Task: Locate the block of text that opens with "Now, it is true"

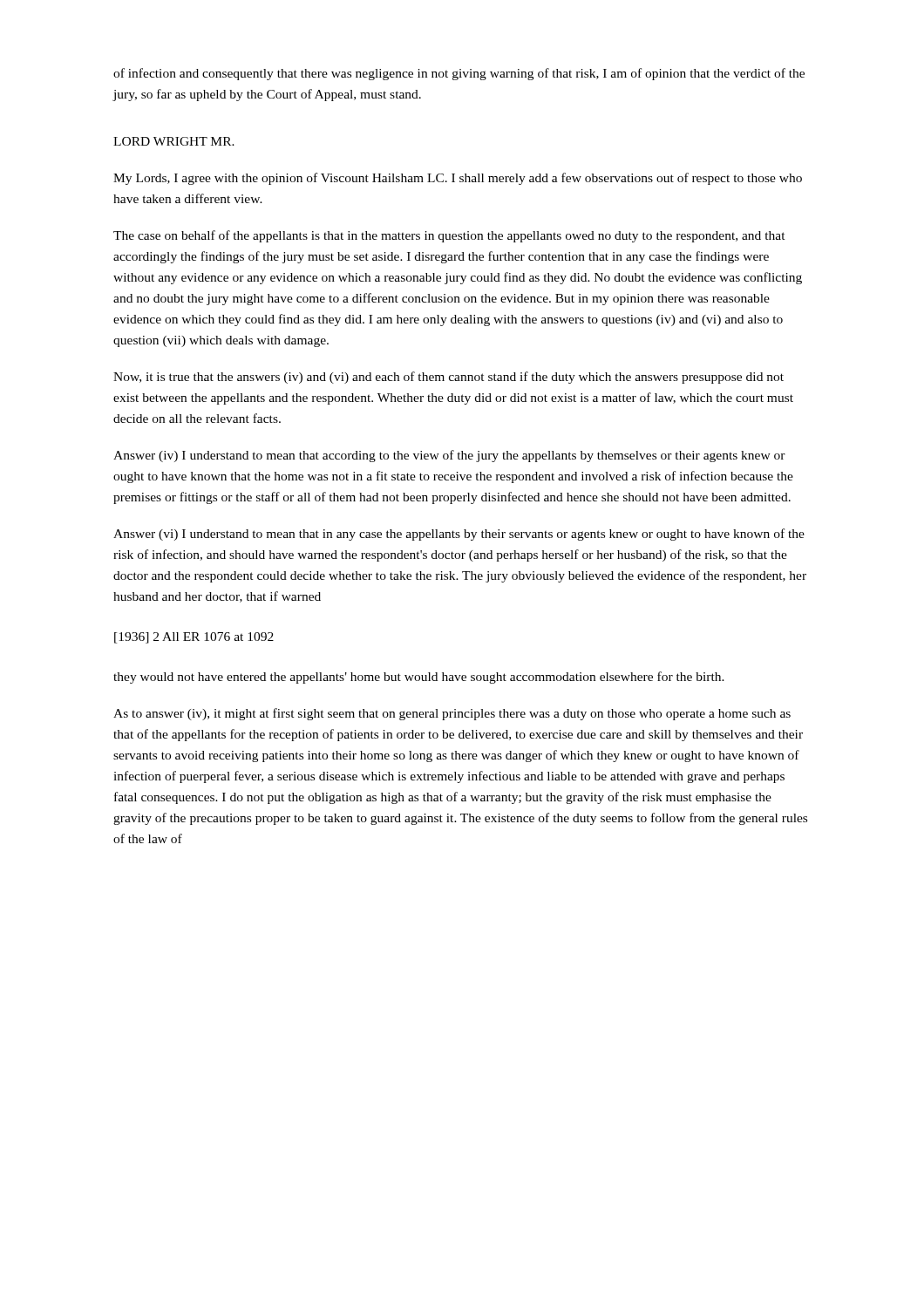Action: point(453,397)
